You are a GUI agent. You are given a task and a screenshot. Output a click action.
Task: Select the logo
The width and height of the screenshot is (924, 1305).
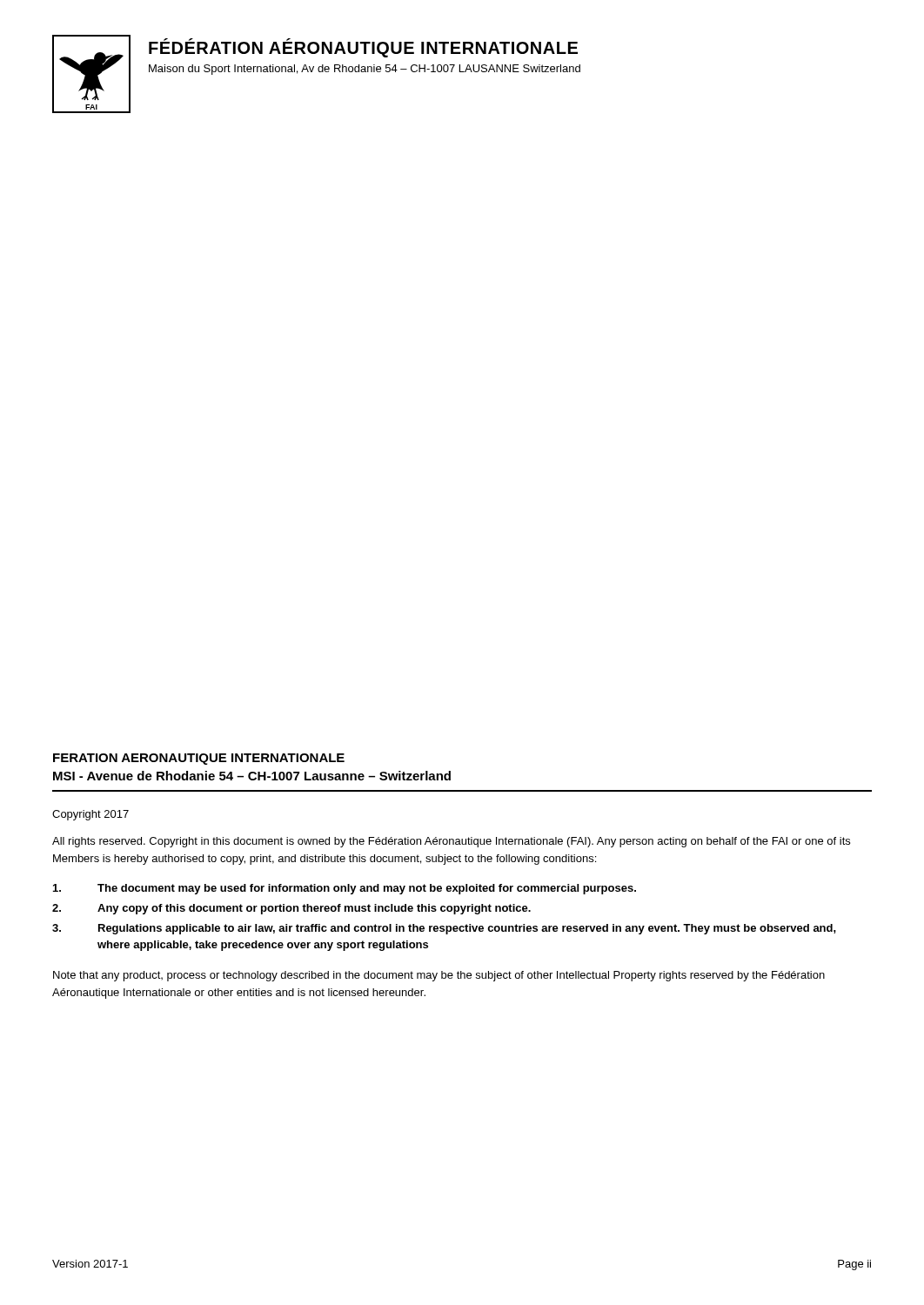[x=91, y=74]
